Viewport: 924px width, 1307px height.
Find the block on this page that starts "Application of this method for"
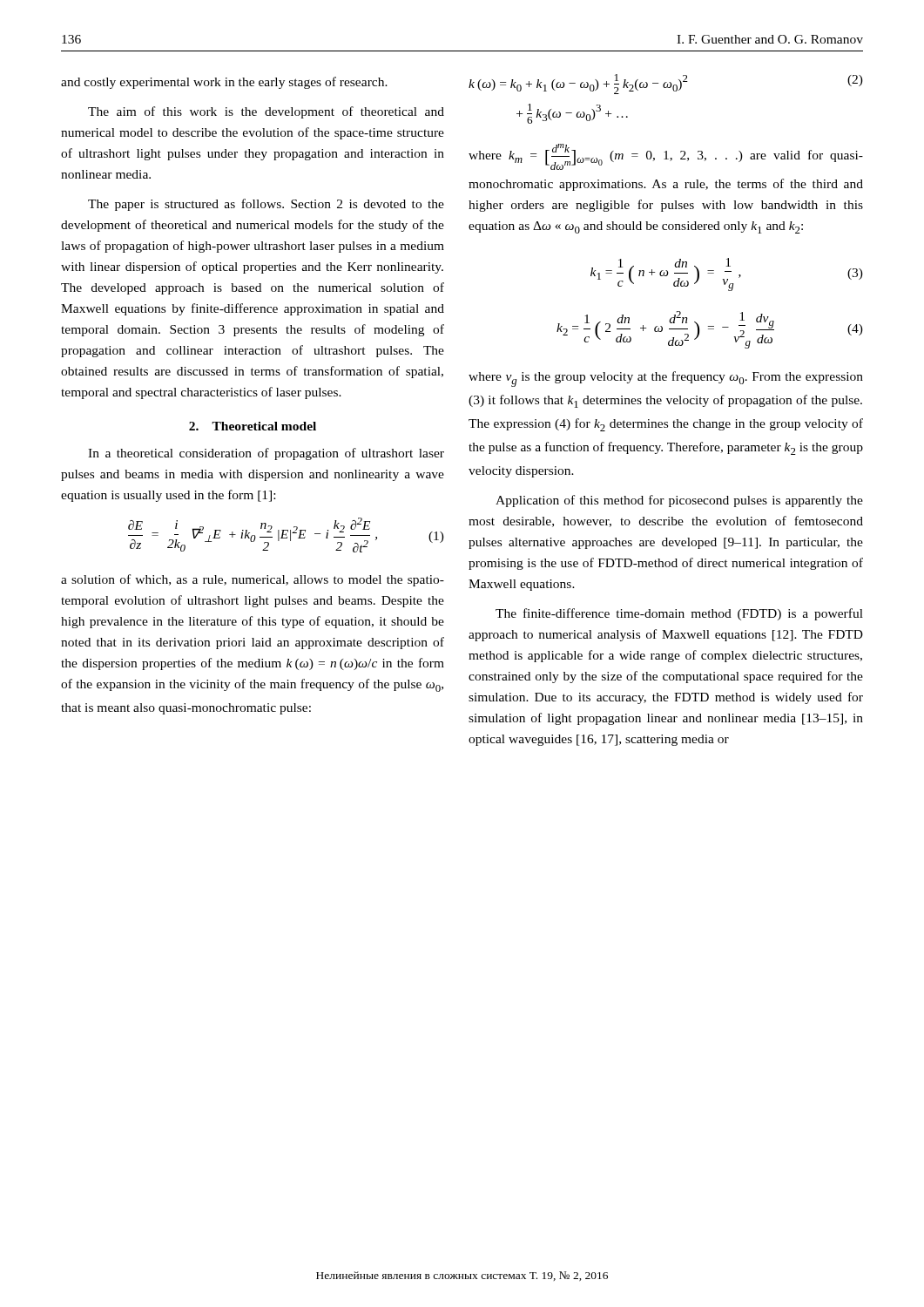[666, 542]
